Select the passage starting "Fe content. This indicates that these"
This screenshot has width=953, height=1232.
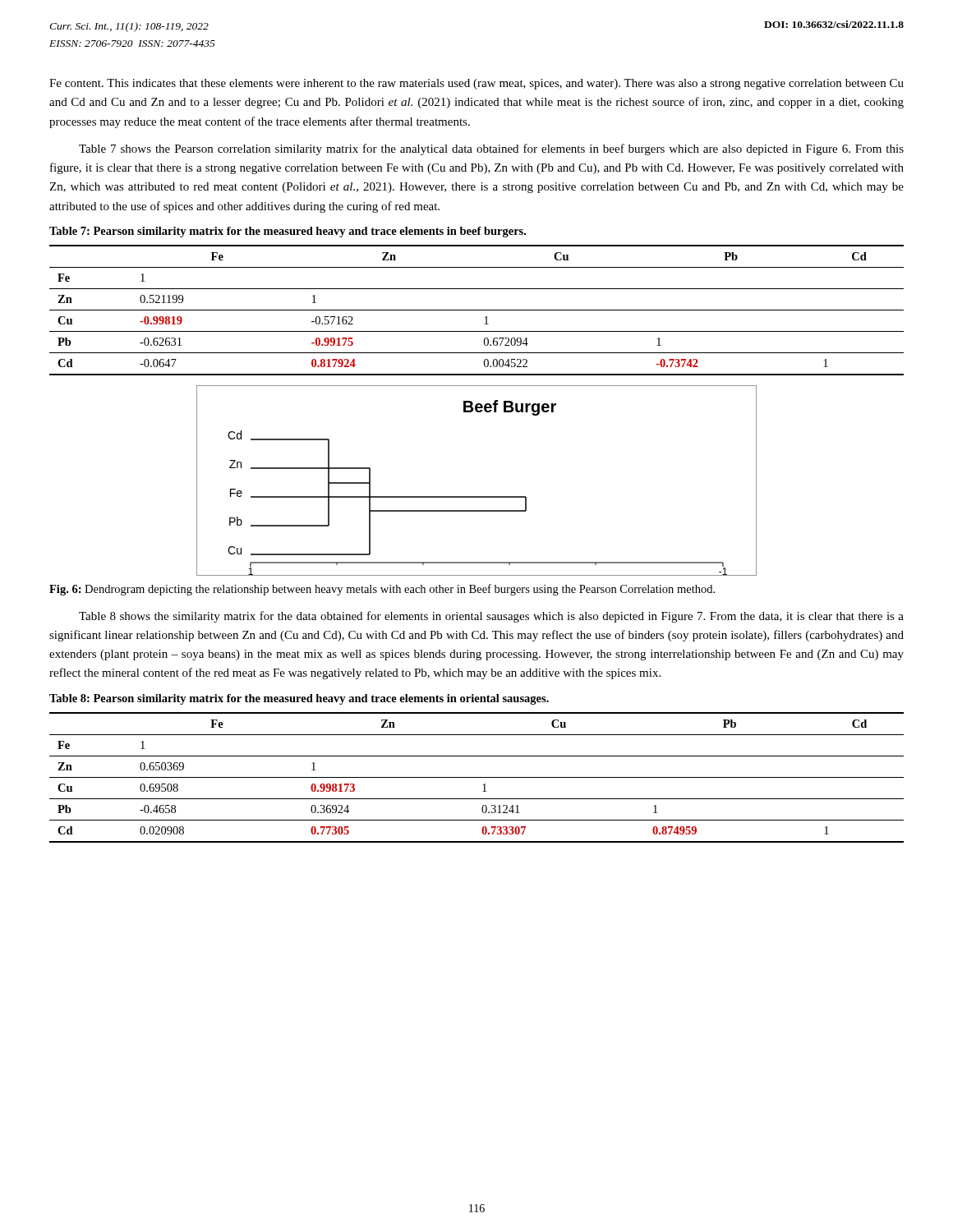tap(476, 102)
